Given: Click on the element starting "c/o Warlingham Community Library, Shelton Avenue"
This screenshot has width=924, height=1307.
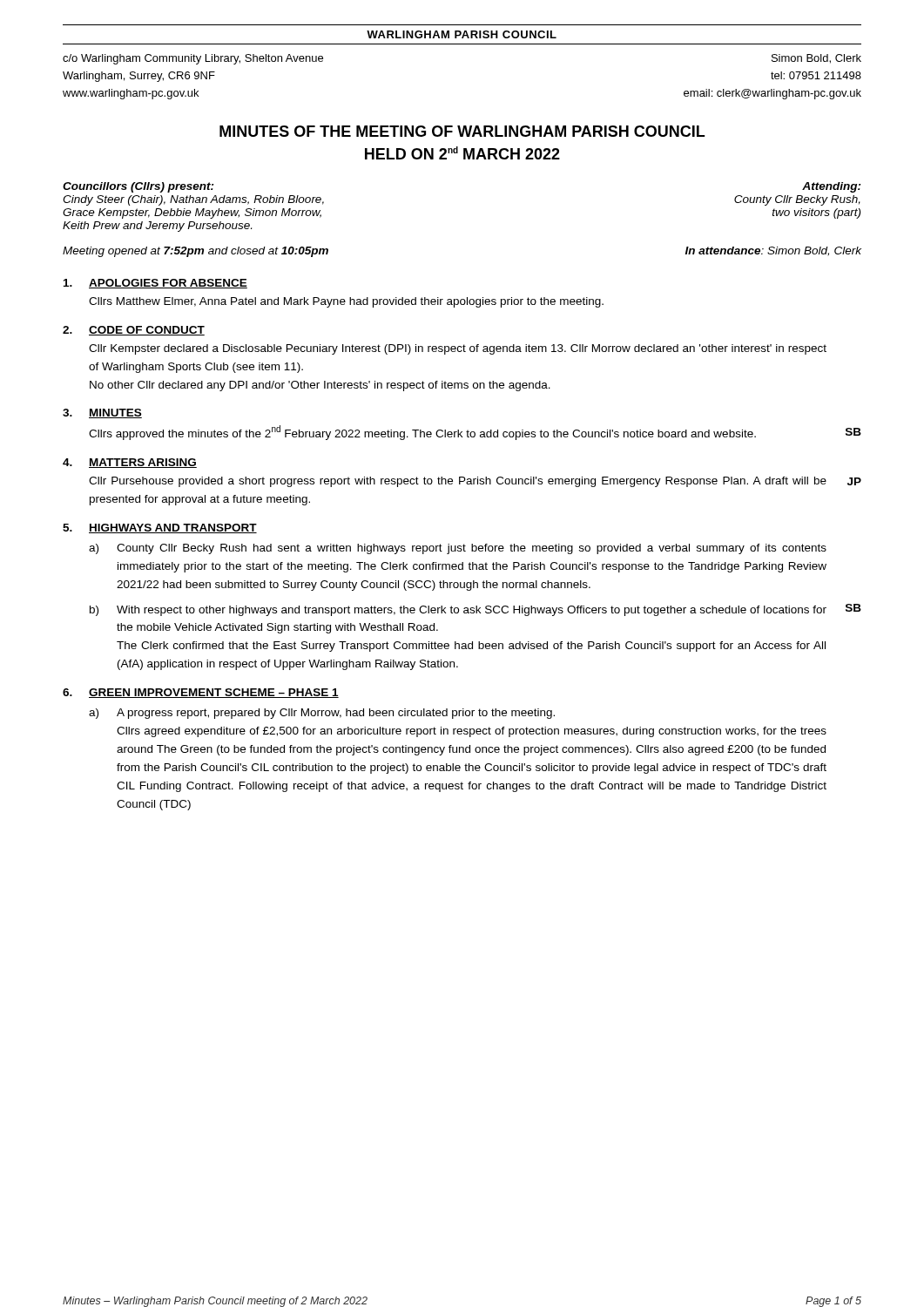Looking at the screenshot, I should (x=196, y=58).
